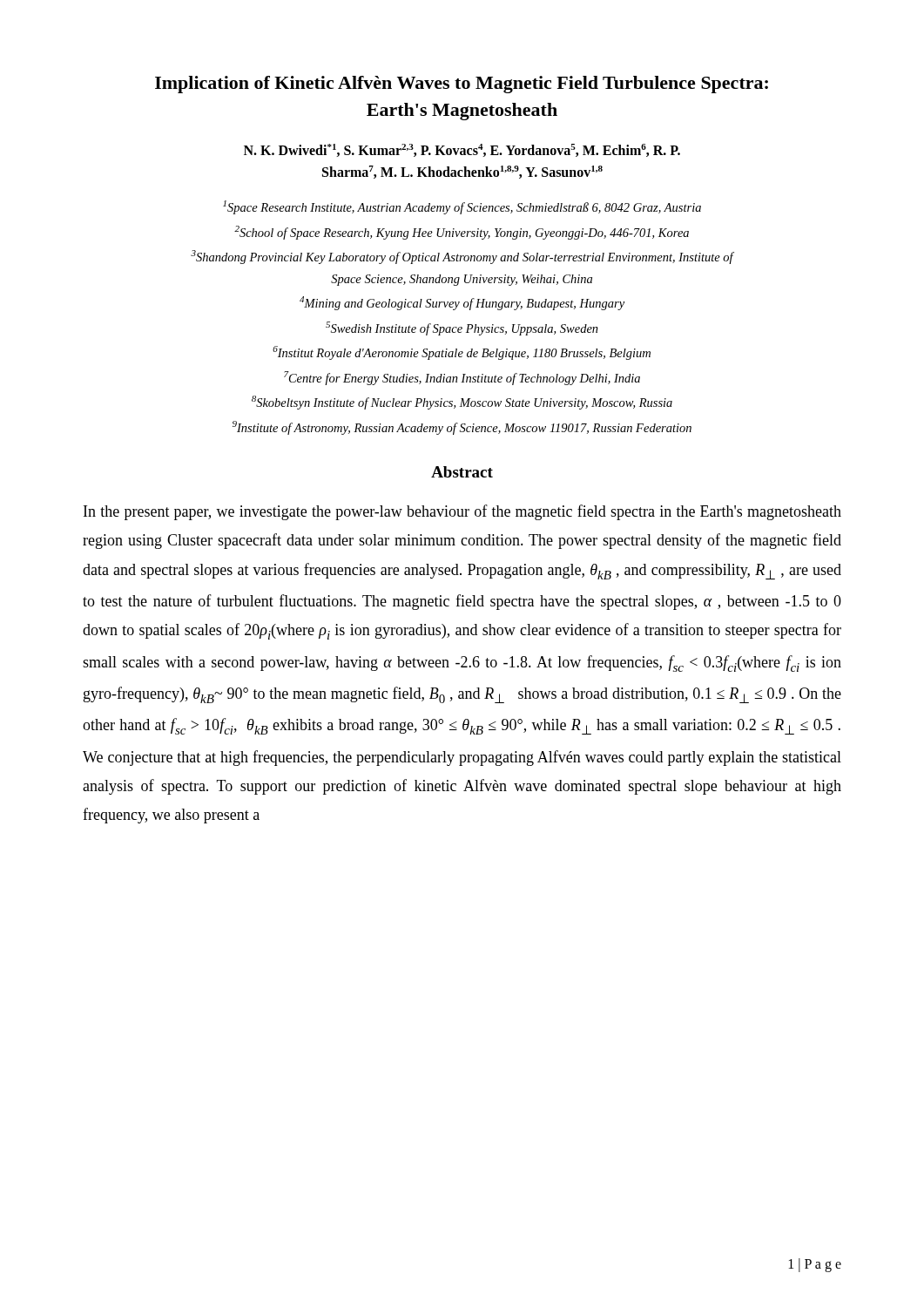Image resolution: width=924 pixels, height=1307 pixels.
Task: Locate a section header
Action: click(x=462, y=472)
